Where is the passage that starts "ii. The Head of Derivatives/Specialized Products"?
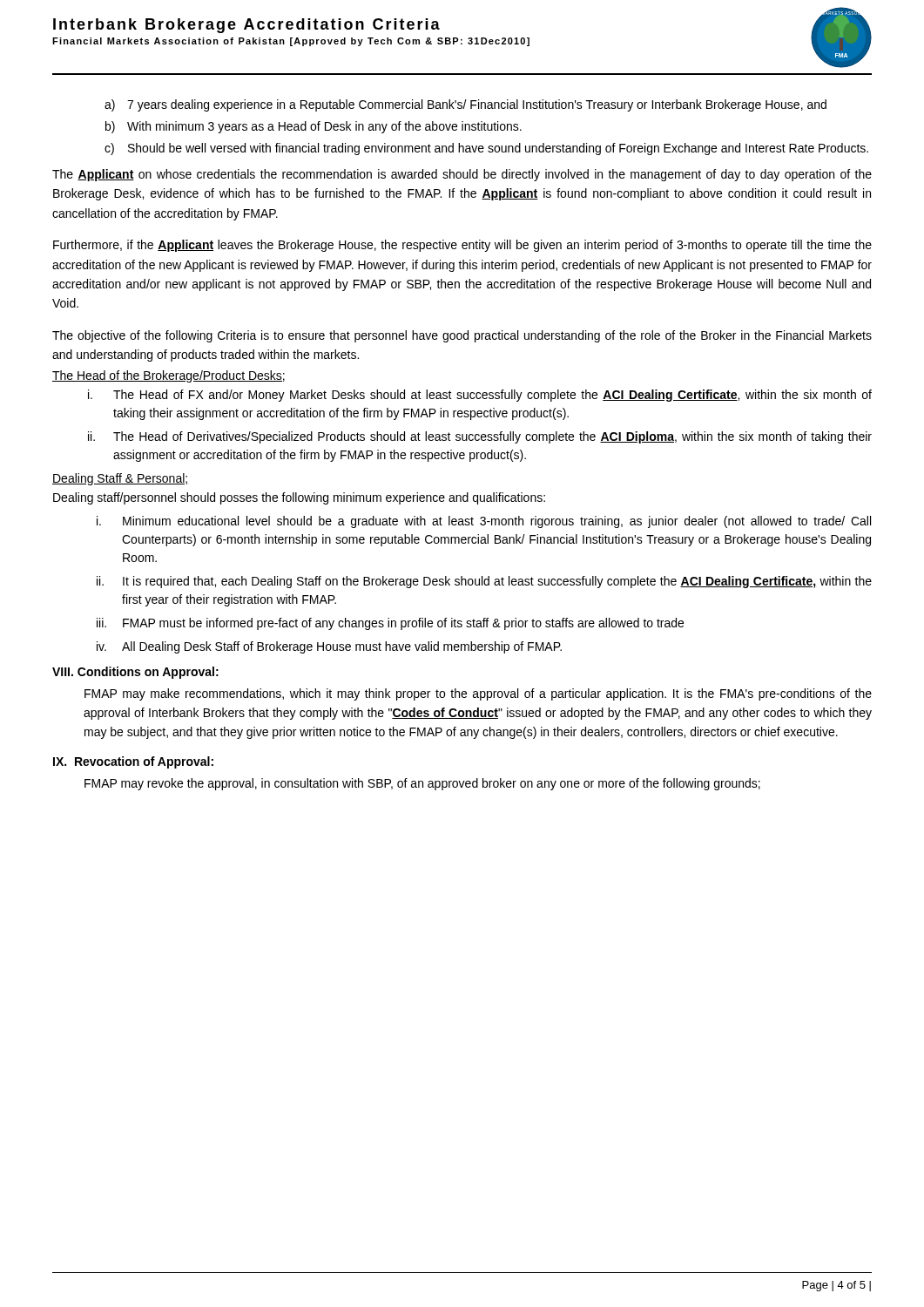The width and height of the screenshot is (924, 1307). tap(479, 446)
